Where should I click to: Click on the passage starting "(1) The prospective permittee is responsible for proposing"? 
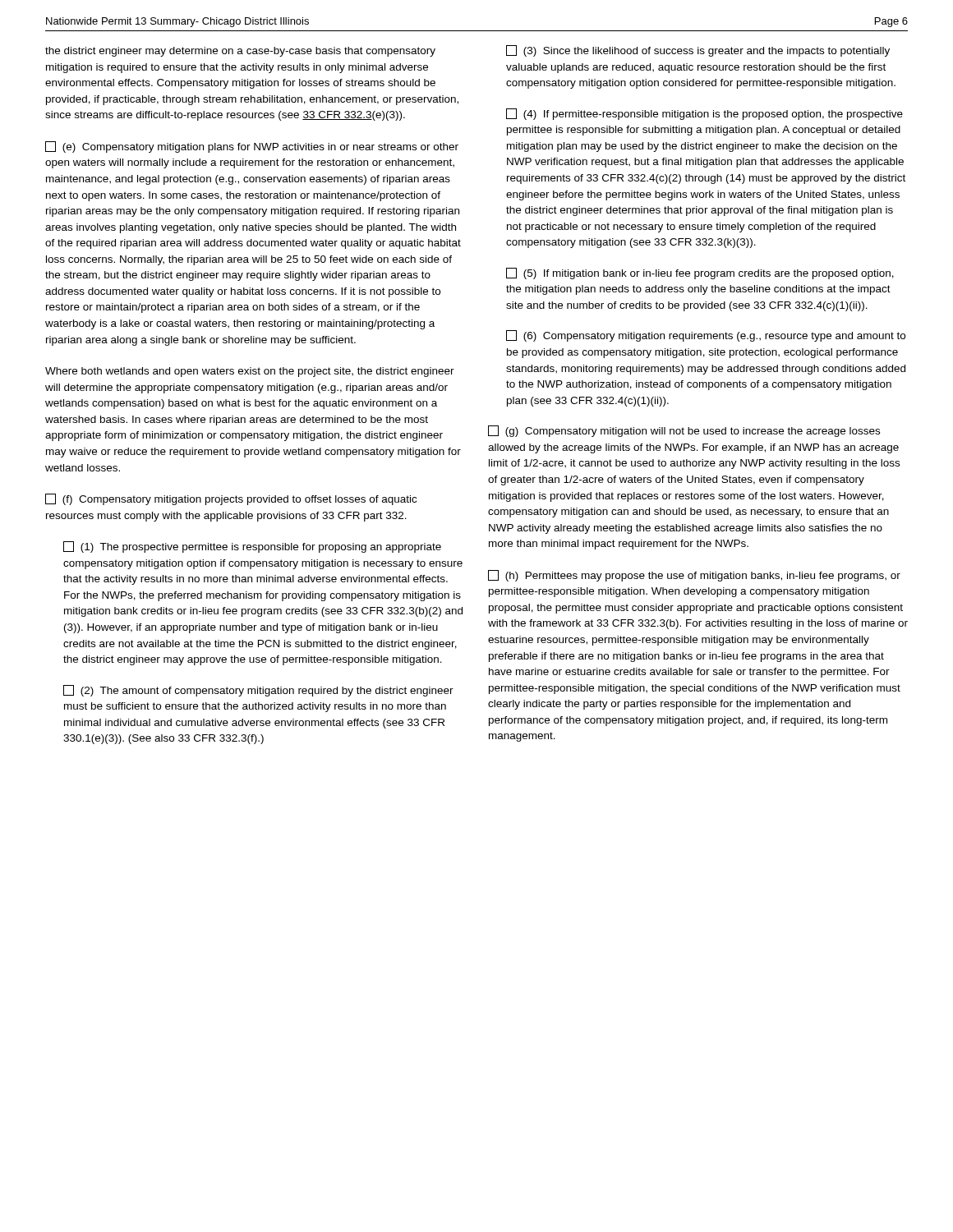point(264,603)
